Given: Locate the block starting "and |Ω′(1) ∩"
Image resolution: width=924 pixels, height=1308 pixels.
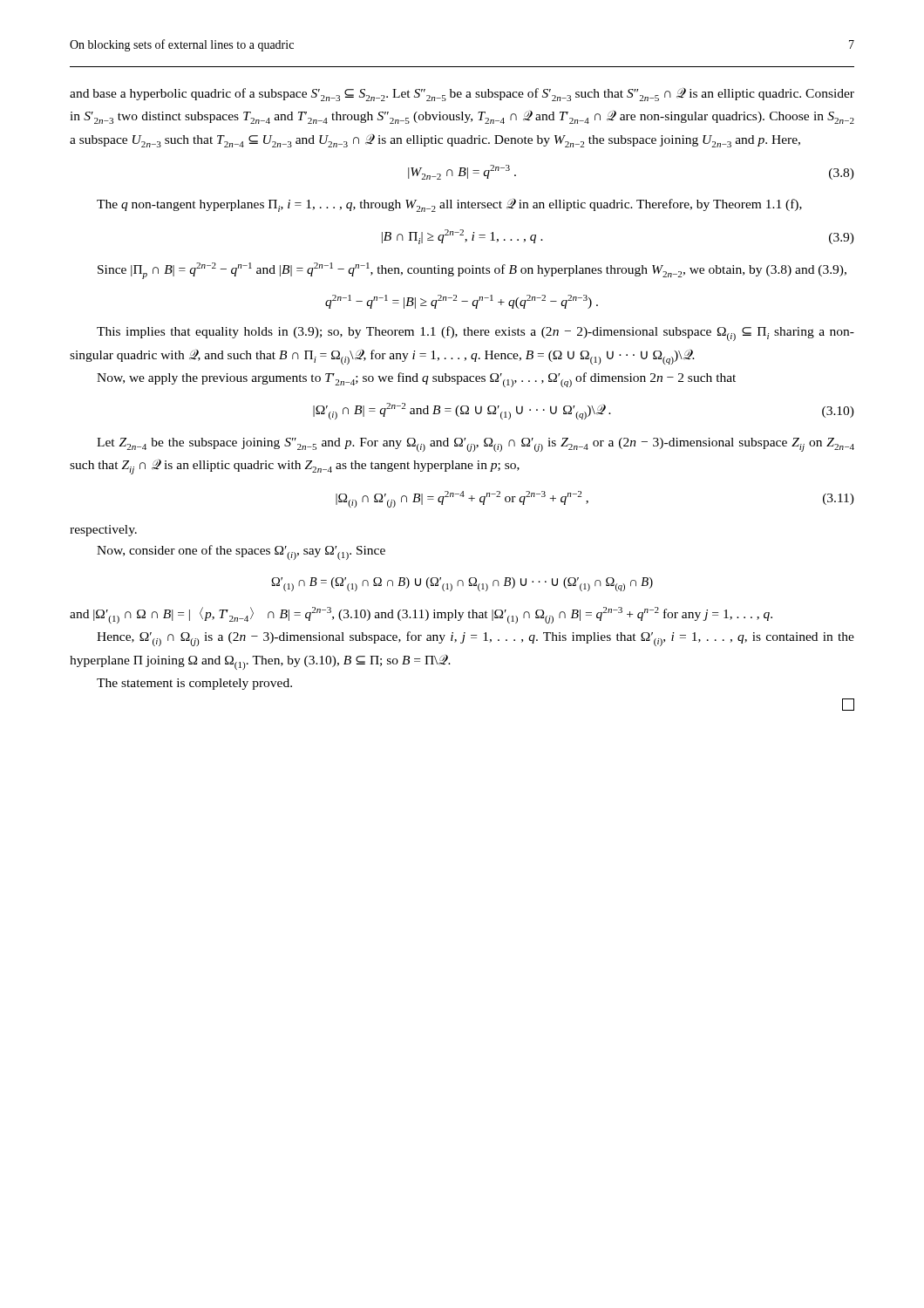Looking at the screenshot, I should (x=422, y=614).
